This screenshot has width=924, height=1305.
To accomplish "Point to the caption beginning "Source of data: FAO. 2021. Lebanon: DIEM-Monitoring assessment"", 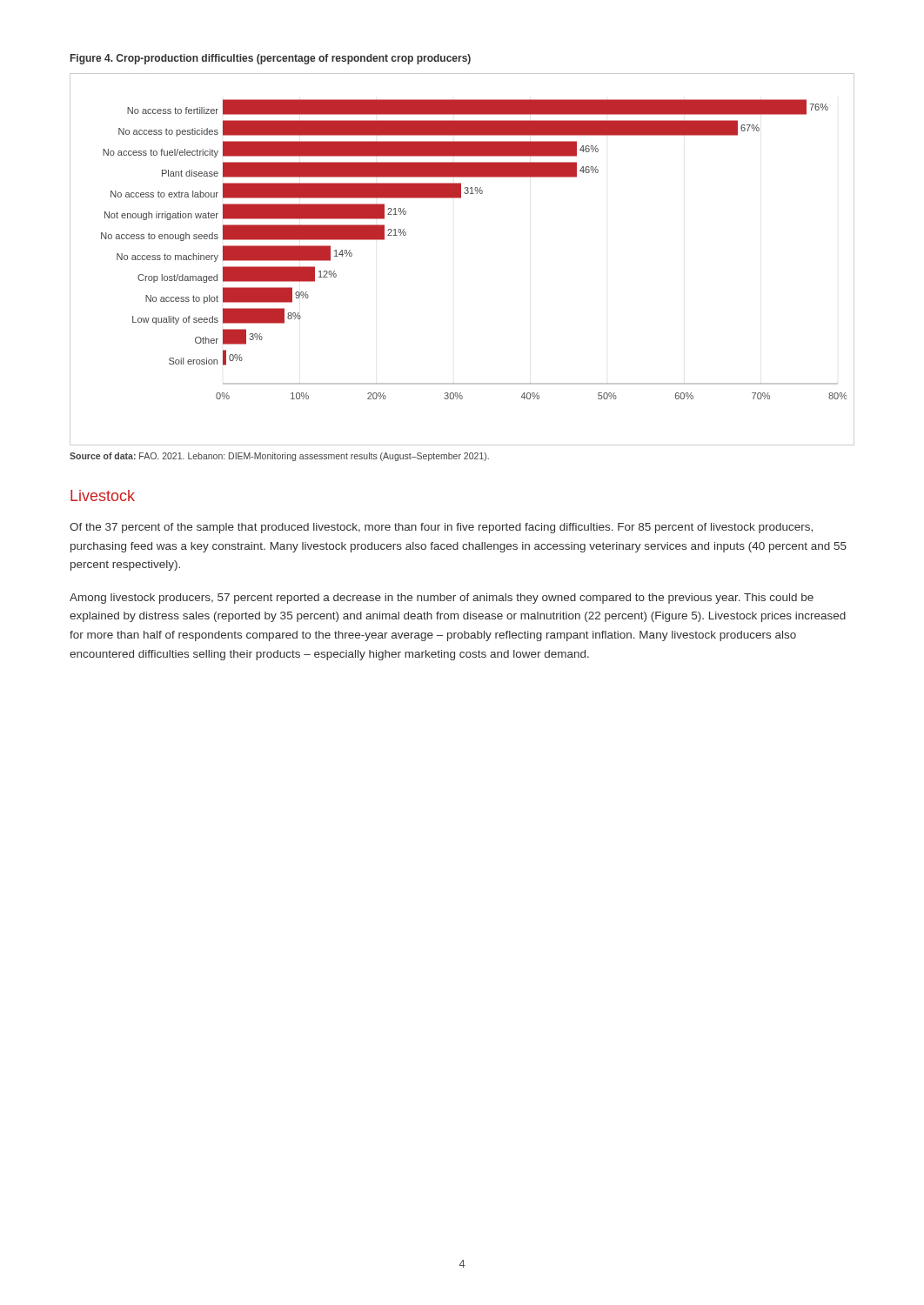I will pos(280,456).
